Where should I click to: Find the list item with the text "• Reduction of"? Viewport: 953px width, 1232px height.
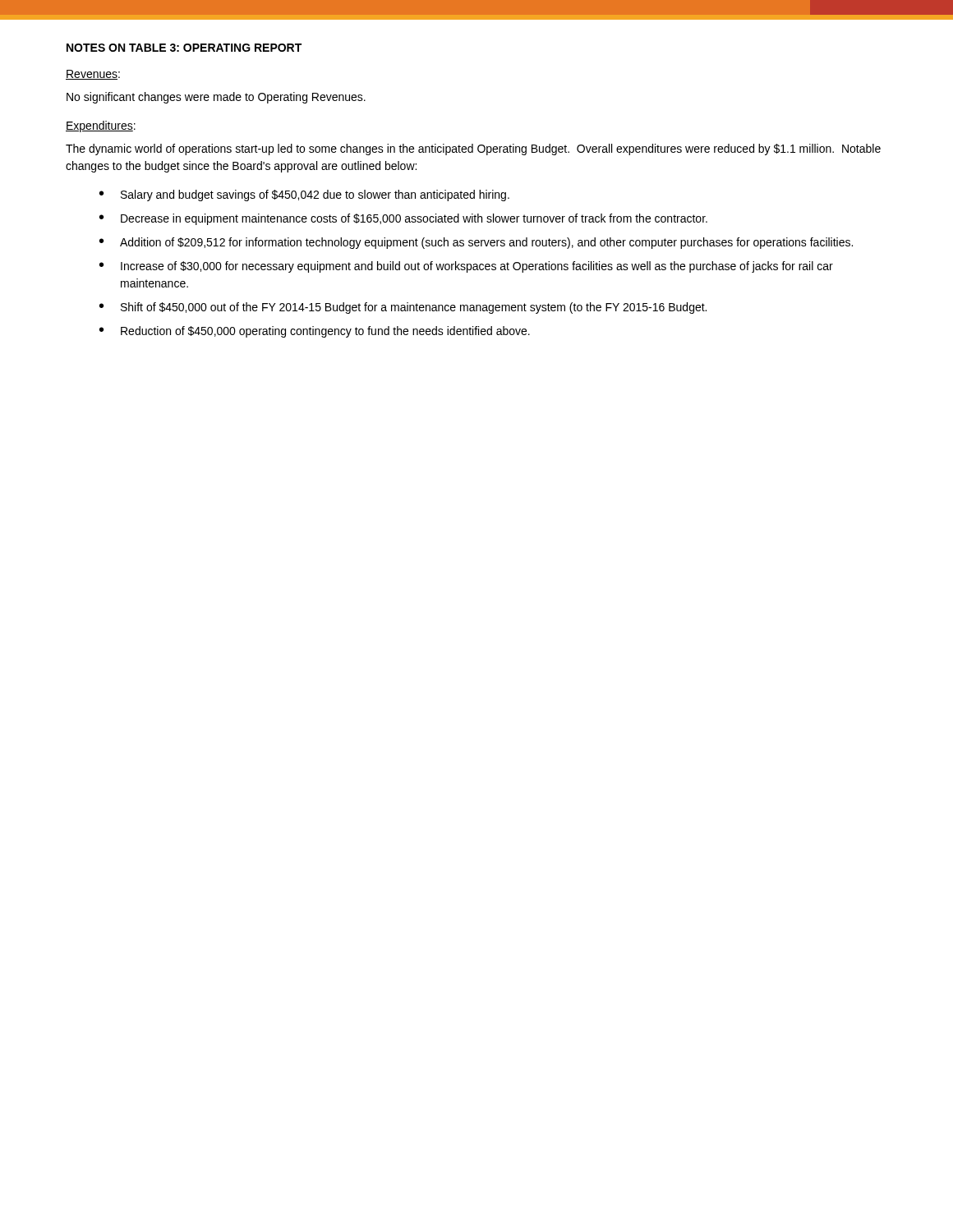pos(315,331)
